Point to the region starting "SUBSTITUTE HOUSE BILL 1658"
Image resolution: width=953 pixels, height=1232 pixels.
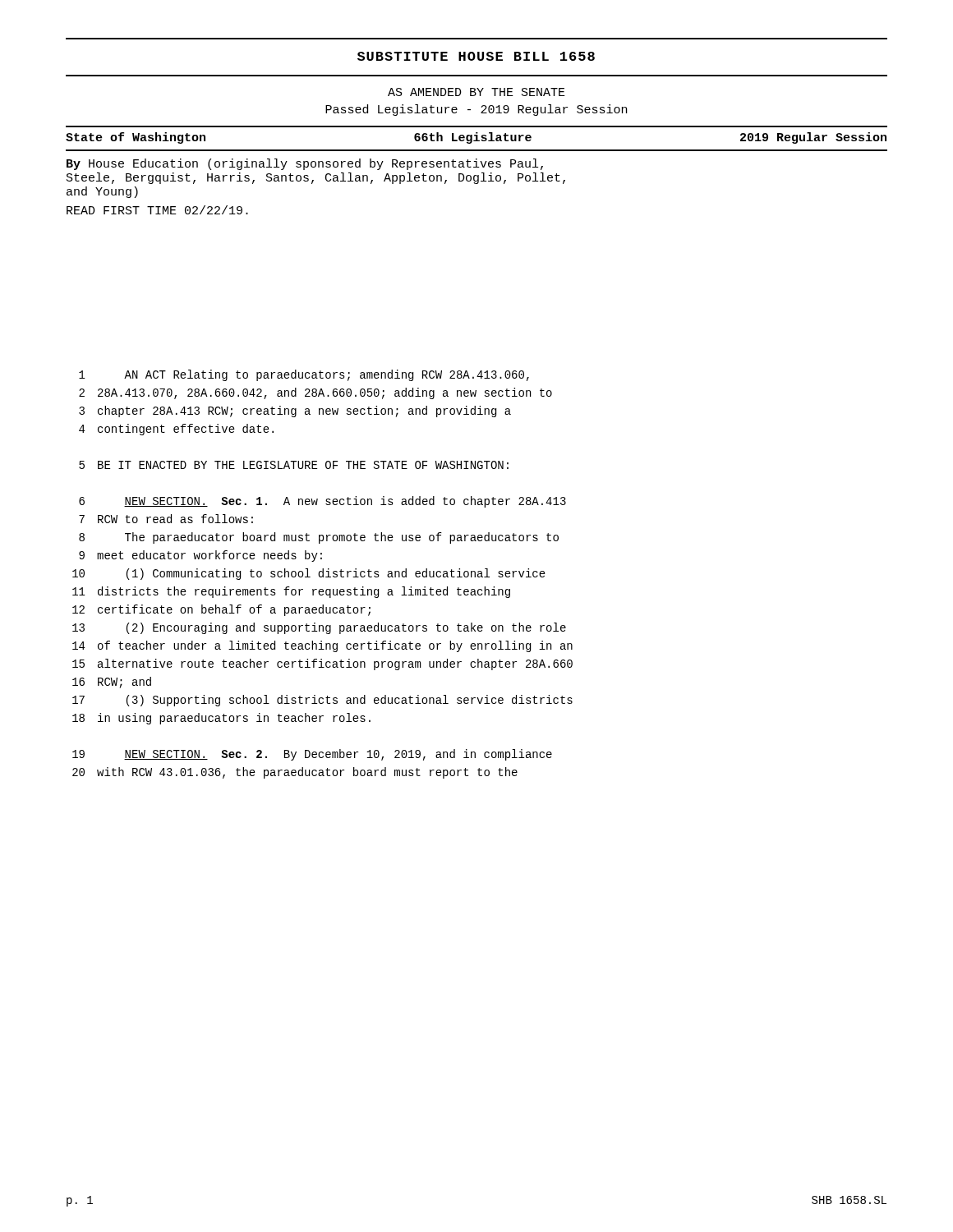476,57
